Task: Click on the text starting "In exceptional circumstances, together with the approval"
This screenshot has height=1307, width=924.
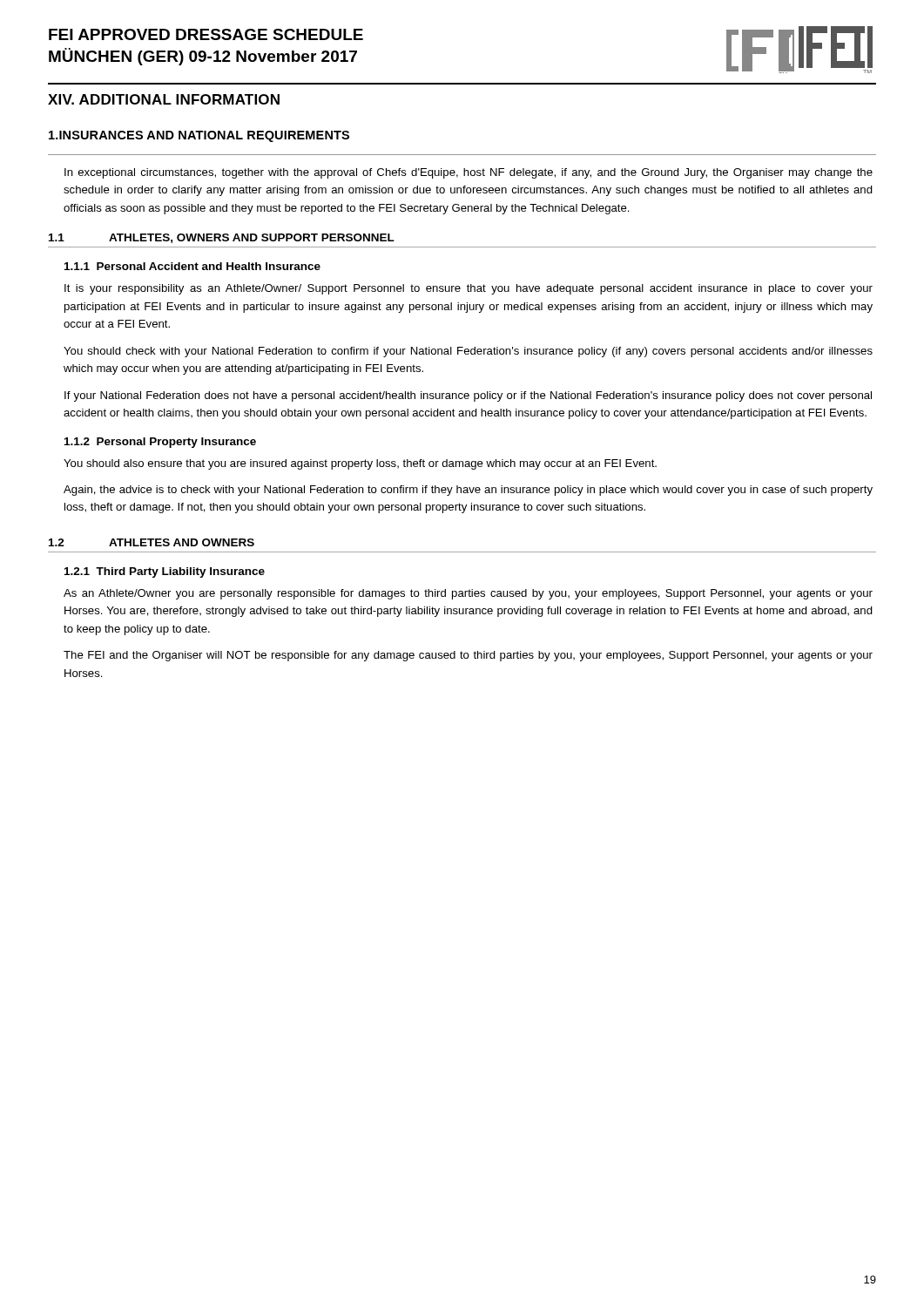Action: point(468,190)
